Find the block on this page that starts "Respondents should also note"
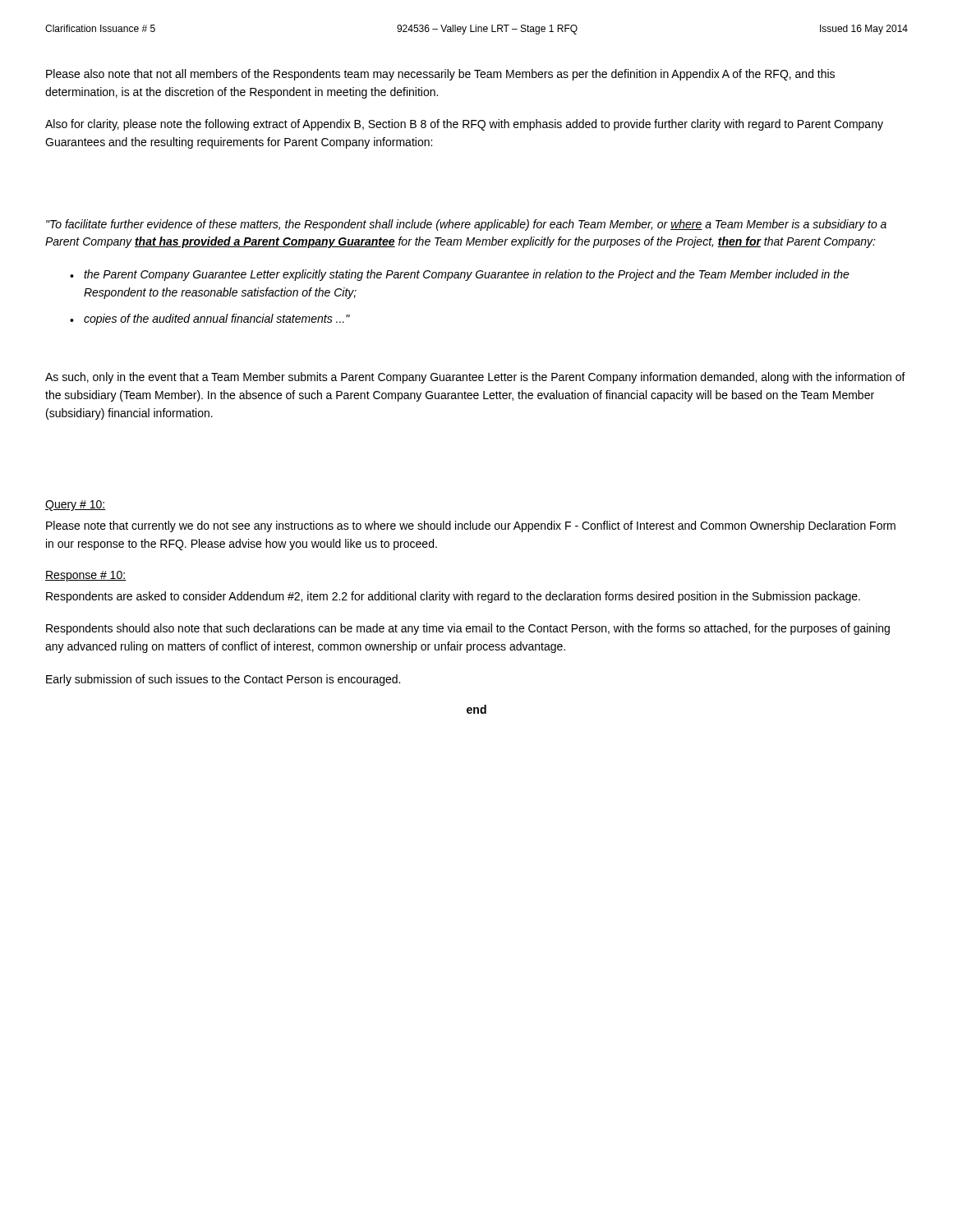 pos(468,637)
